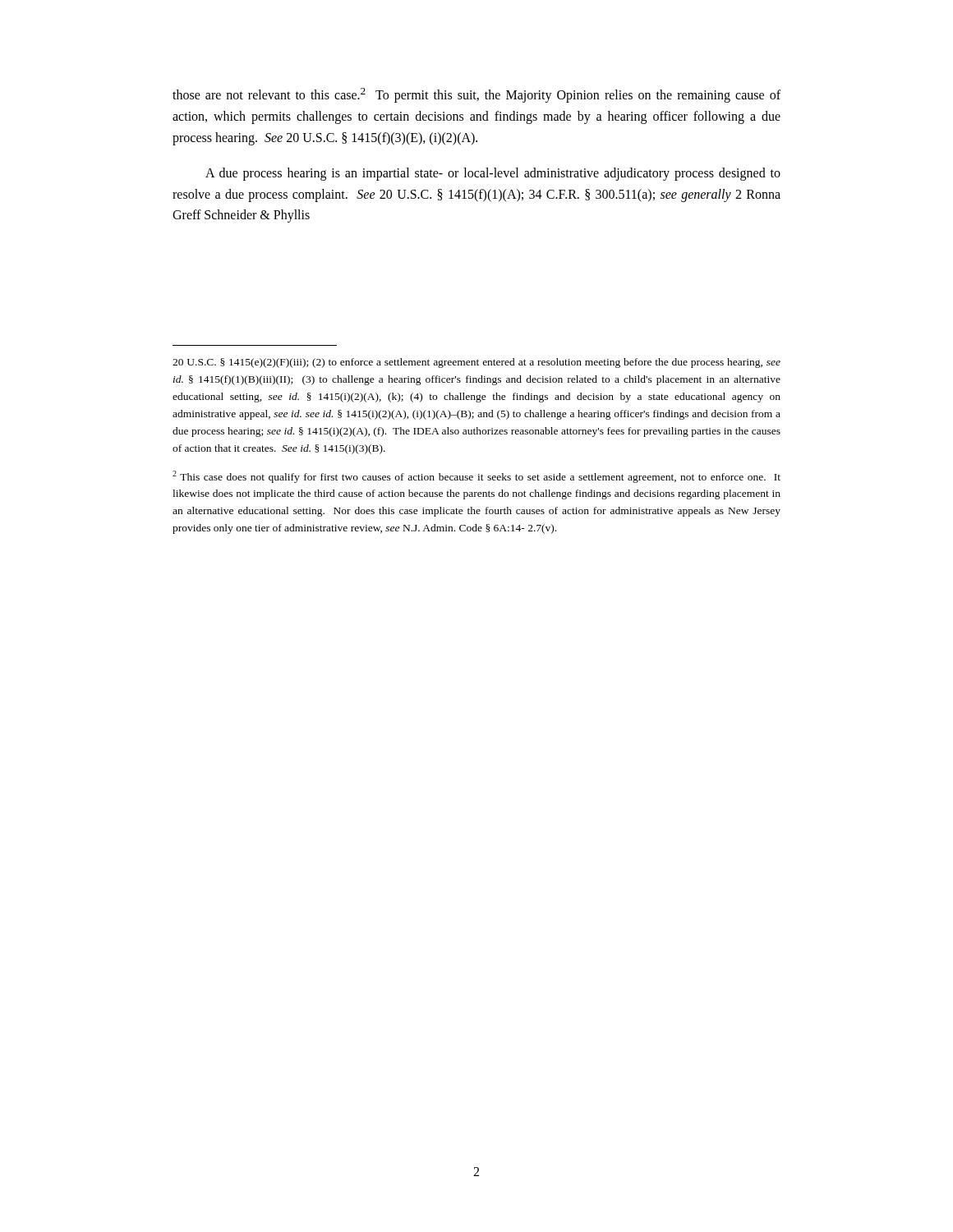Image resolution: width=953 pixels, height=1232 pixels.
Task: Point to the region starting "20 U.S.C. § 1415(e)(2)(F)(iii);"
Action: (x=476, y=405)
